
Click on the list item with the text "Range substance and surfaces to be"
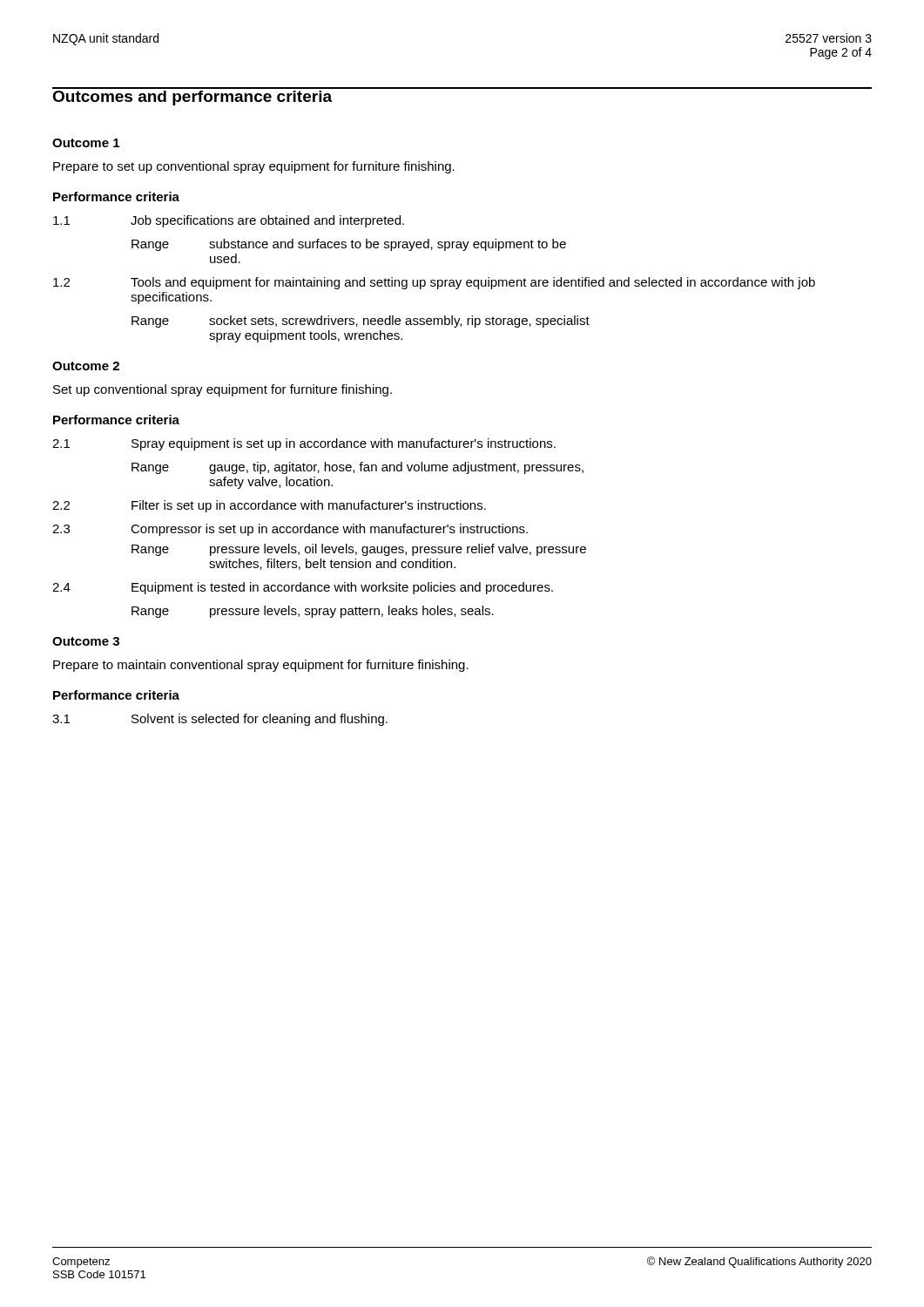click(501, 251)
